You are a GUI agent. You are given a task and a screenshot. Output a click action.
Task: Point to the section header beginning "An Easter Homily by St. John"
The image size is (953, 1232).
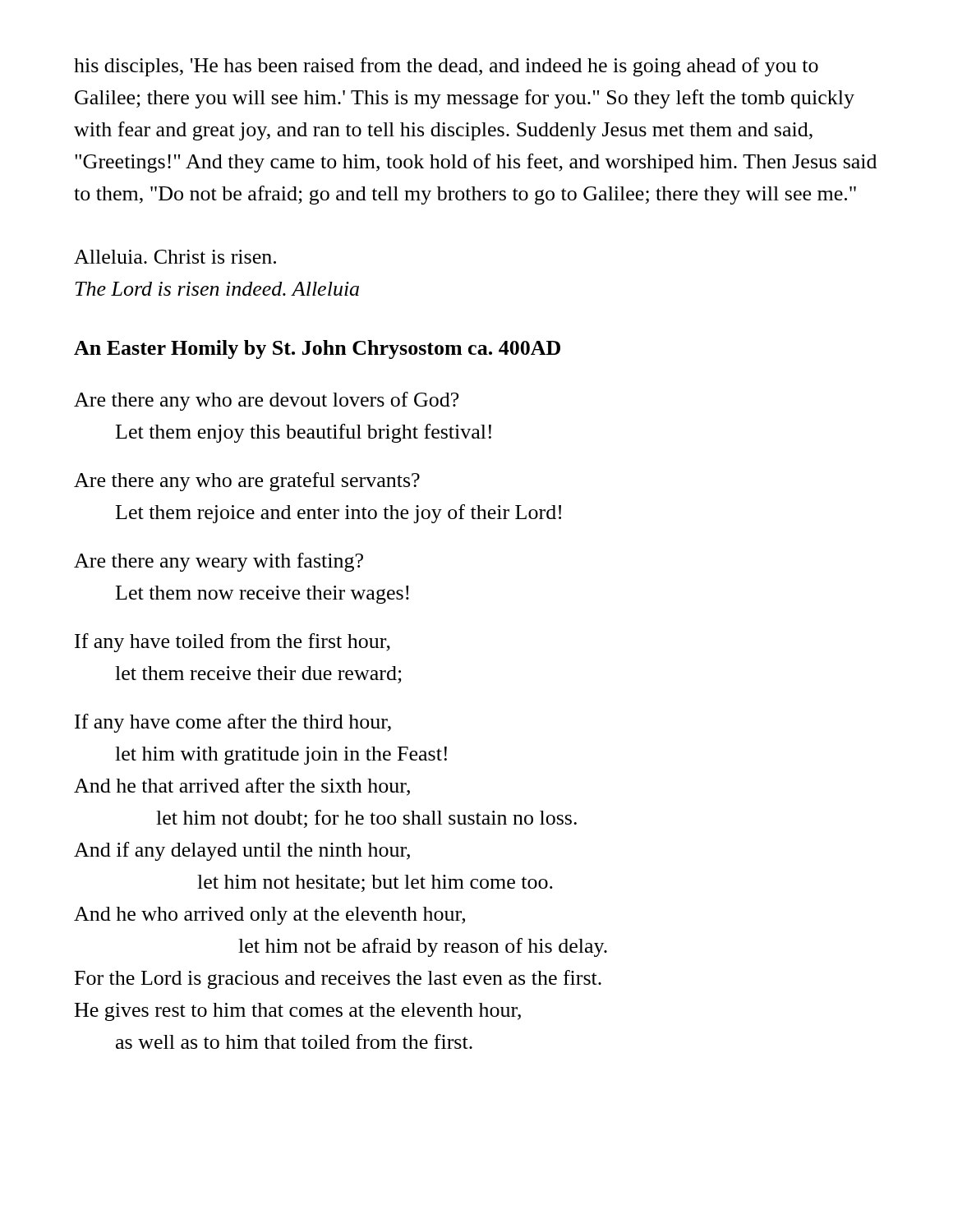[x=318, y=348]
